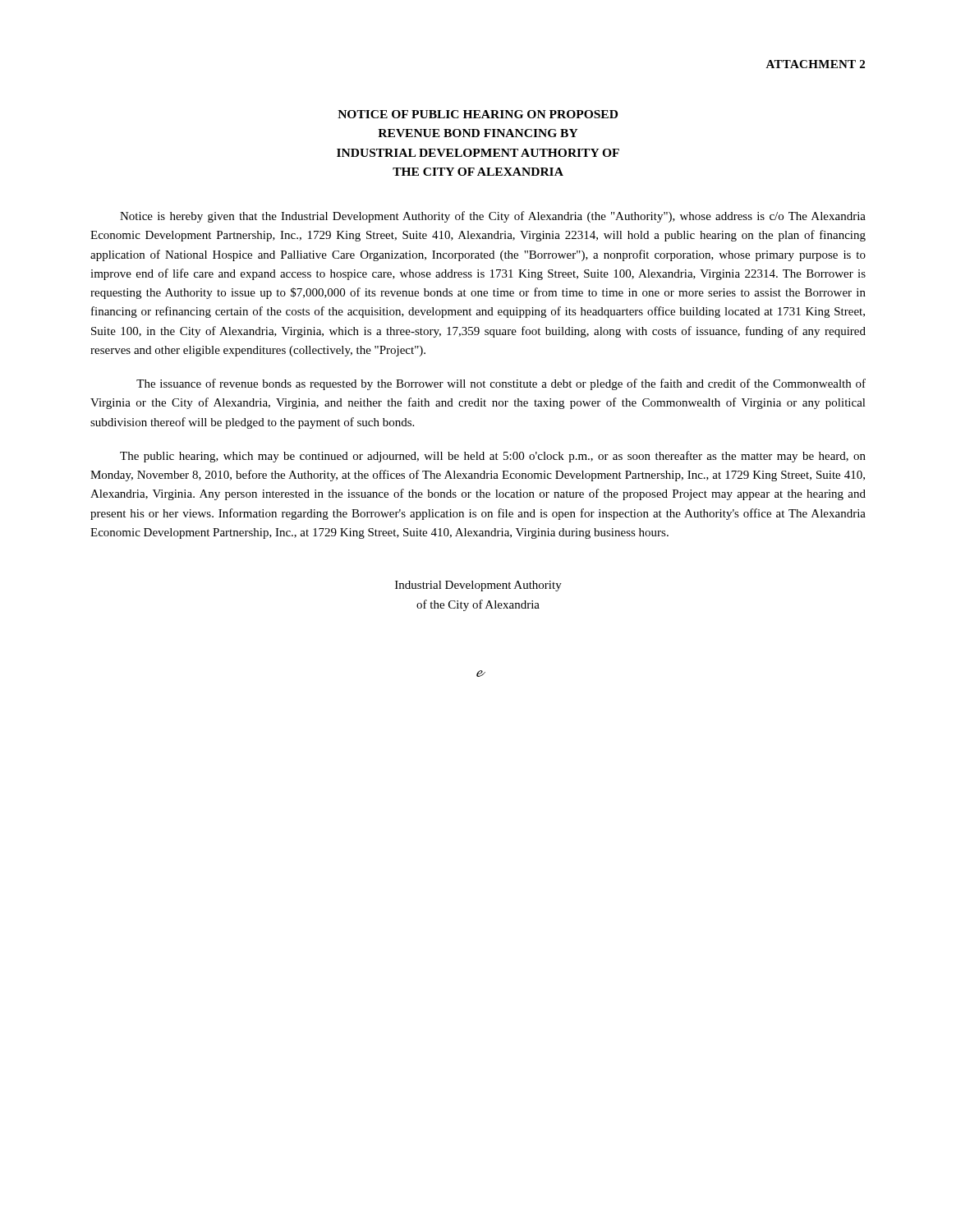The width and height of the screenshot is (956, 1232).
Task: Find the text block with the text "The public hearing, which may"
Action: 478,494
